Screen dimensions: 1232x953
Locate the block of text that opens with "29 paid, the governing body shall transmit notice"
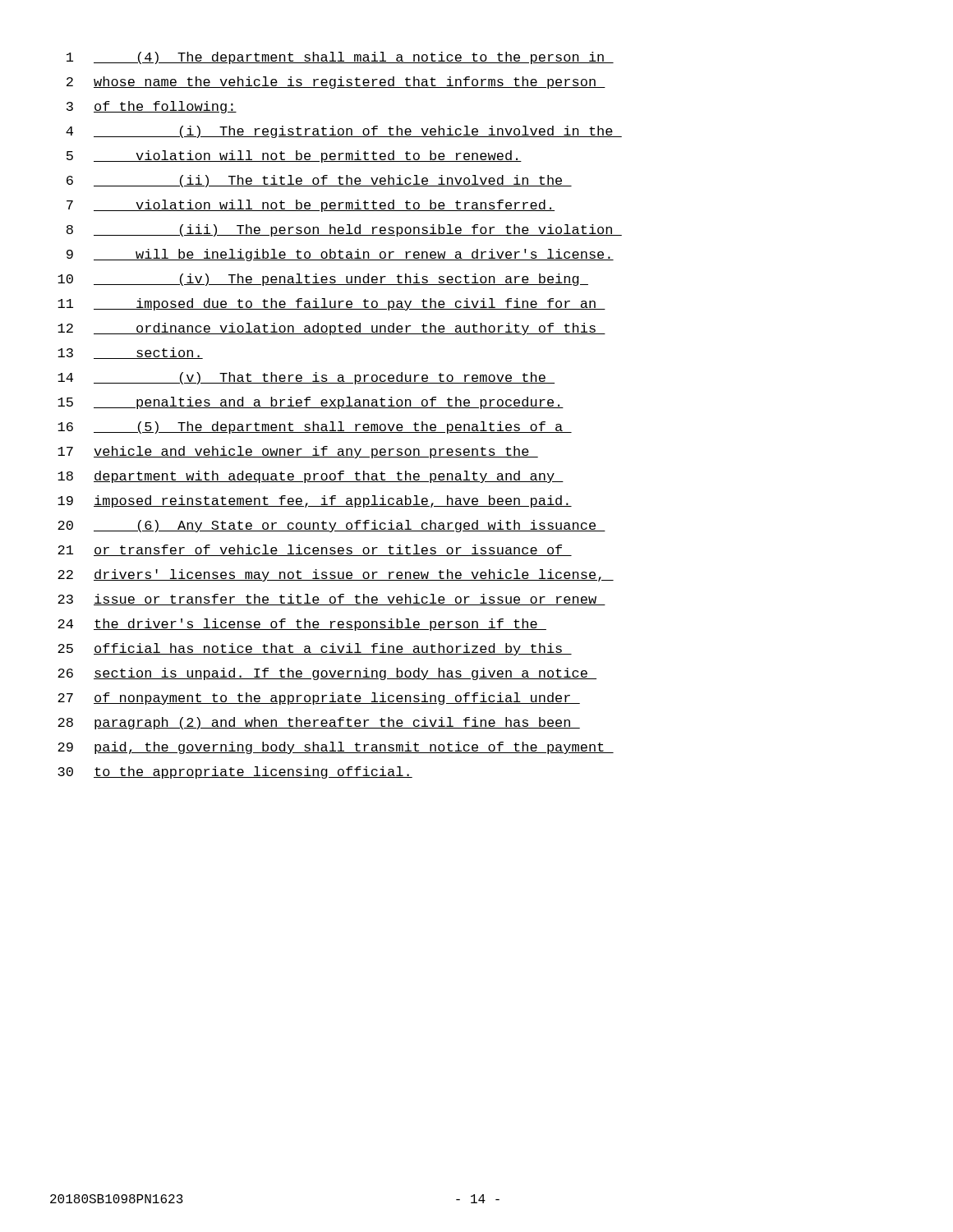[x=476, y=748]
